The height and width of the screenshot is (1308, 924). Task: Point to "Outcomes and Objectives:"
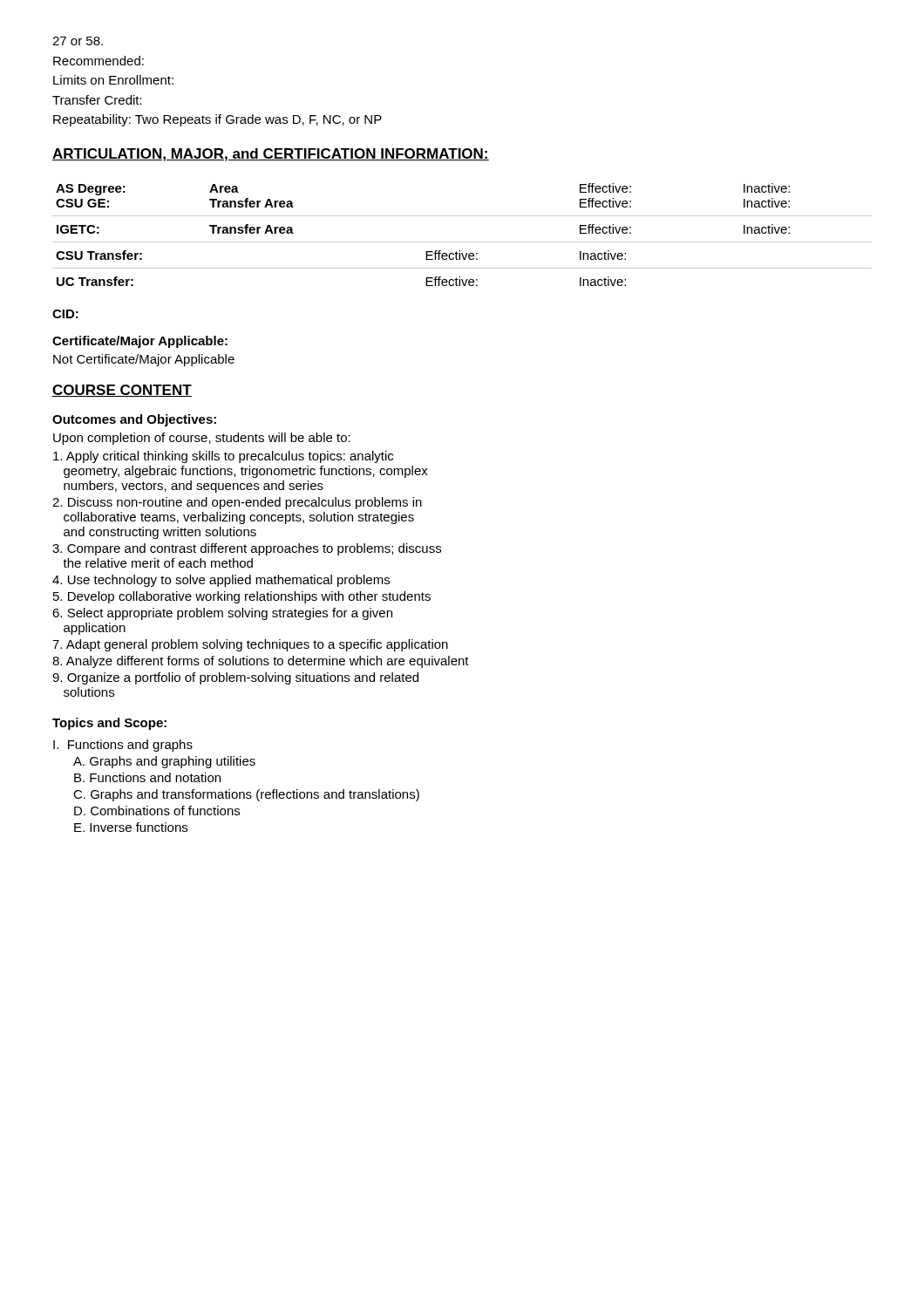click(x=135, y=419)
